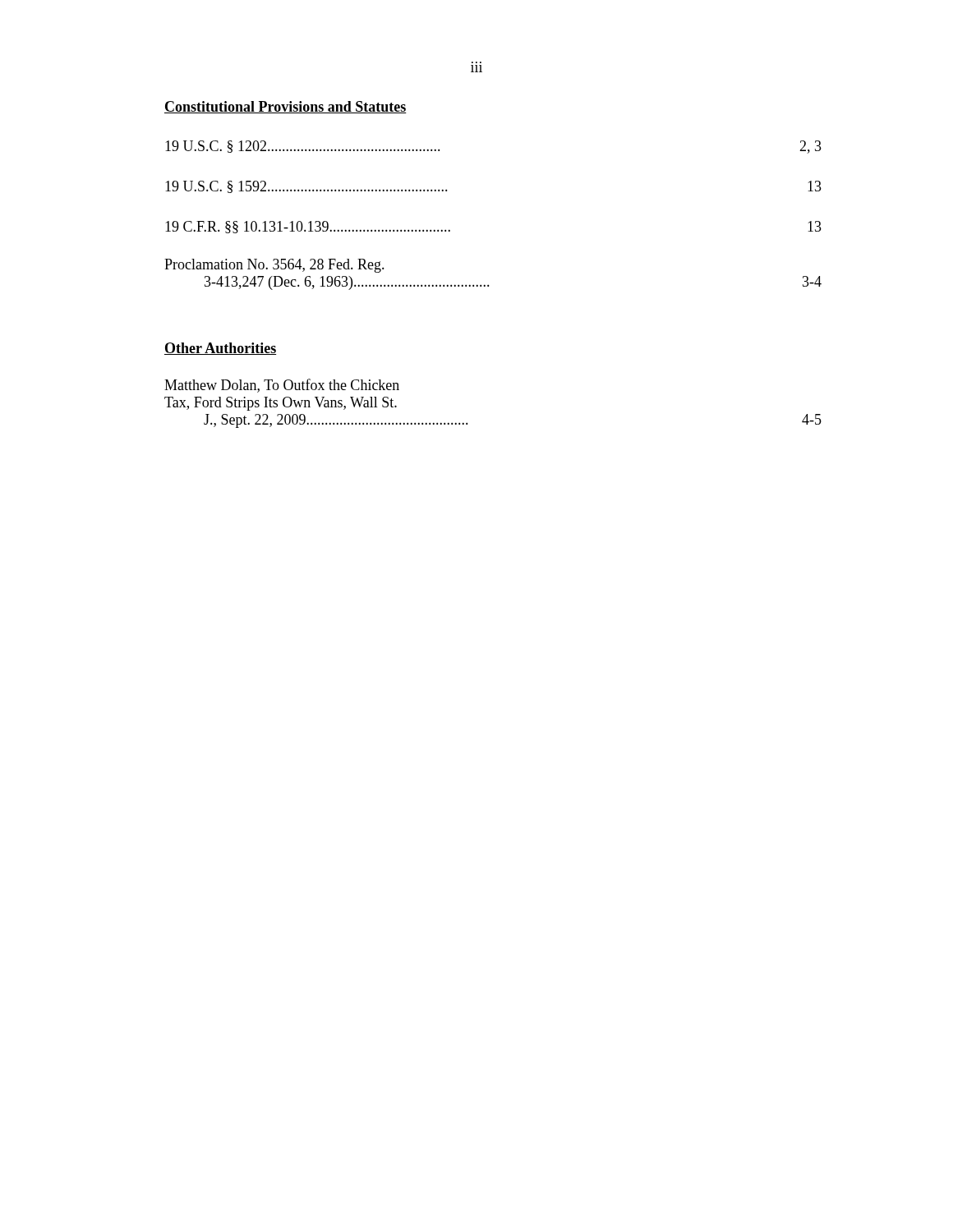Where does it say "19 C.F.R. §§ 10.131-10.139"?

311,227
